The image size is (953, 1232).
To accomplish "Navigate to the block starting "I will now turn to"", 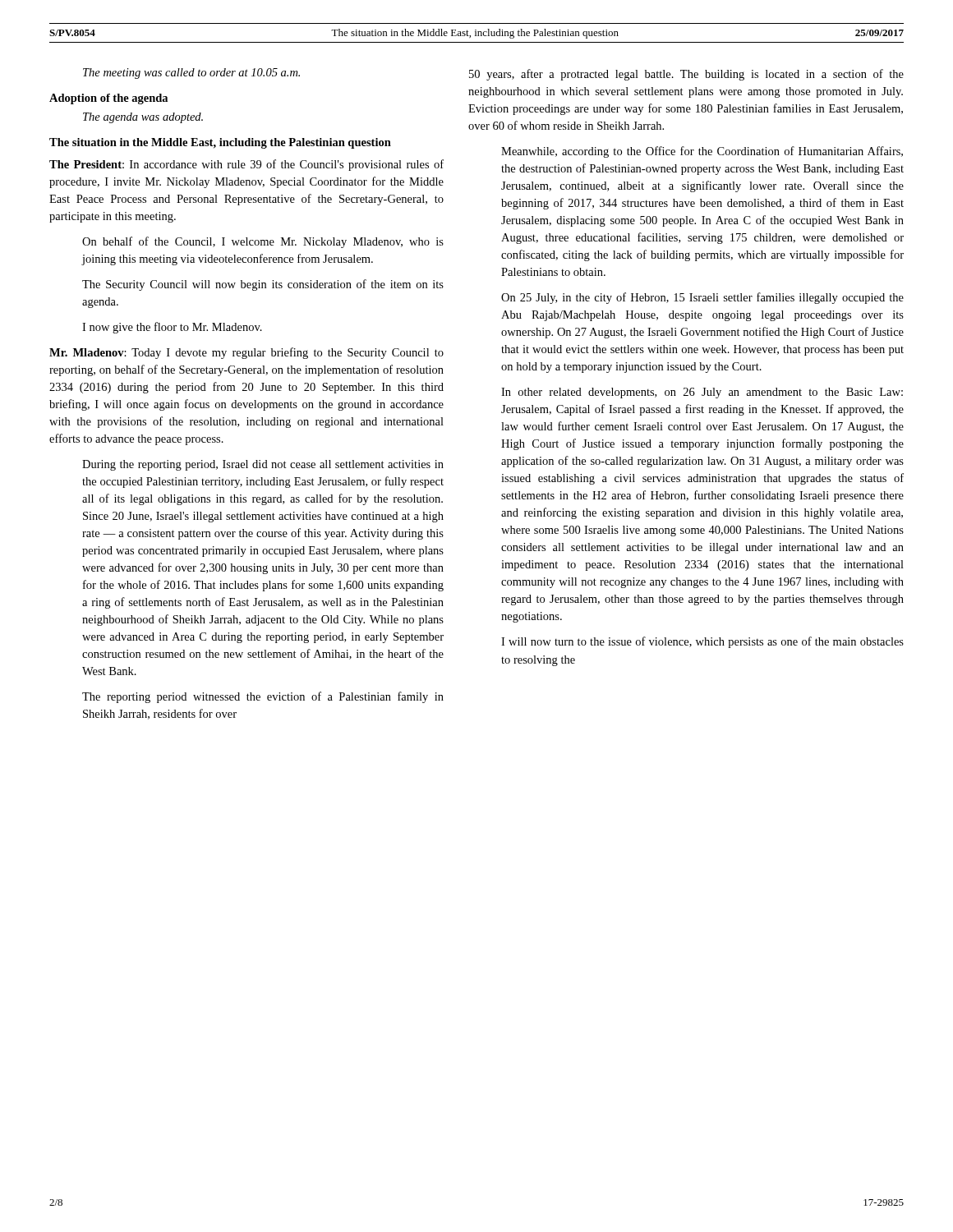I will pyautogui.click(x=702, y=650).
